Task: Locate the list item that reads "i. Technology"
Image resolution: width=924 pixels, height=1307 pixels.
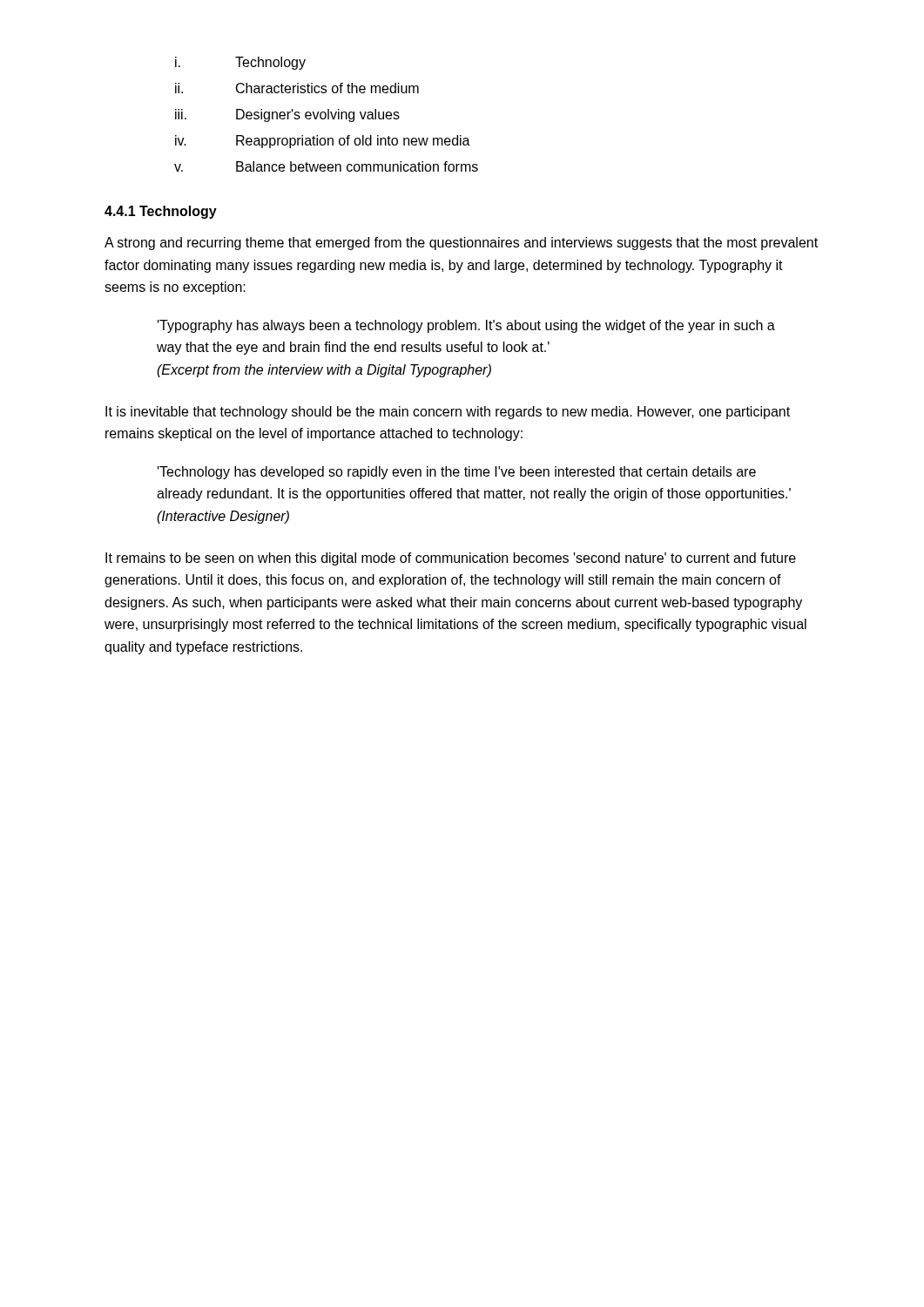Action: point(240,63)
